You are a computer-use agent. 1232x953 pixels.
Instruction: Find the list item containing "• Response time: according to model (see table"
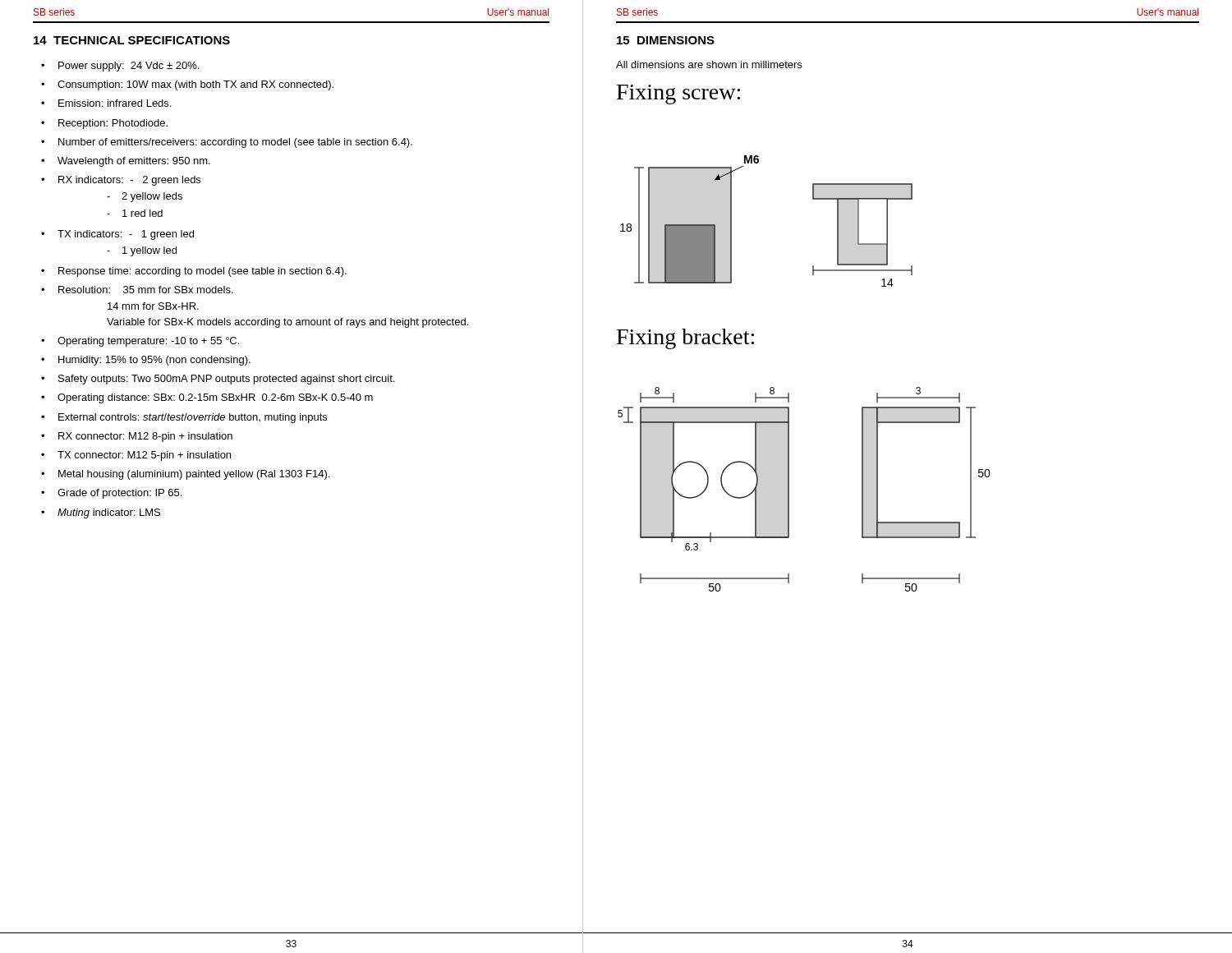point(194,271)
